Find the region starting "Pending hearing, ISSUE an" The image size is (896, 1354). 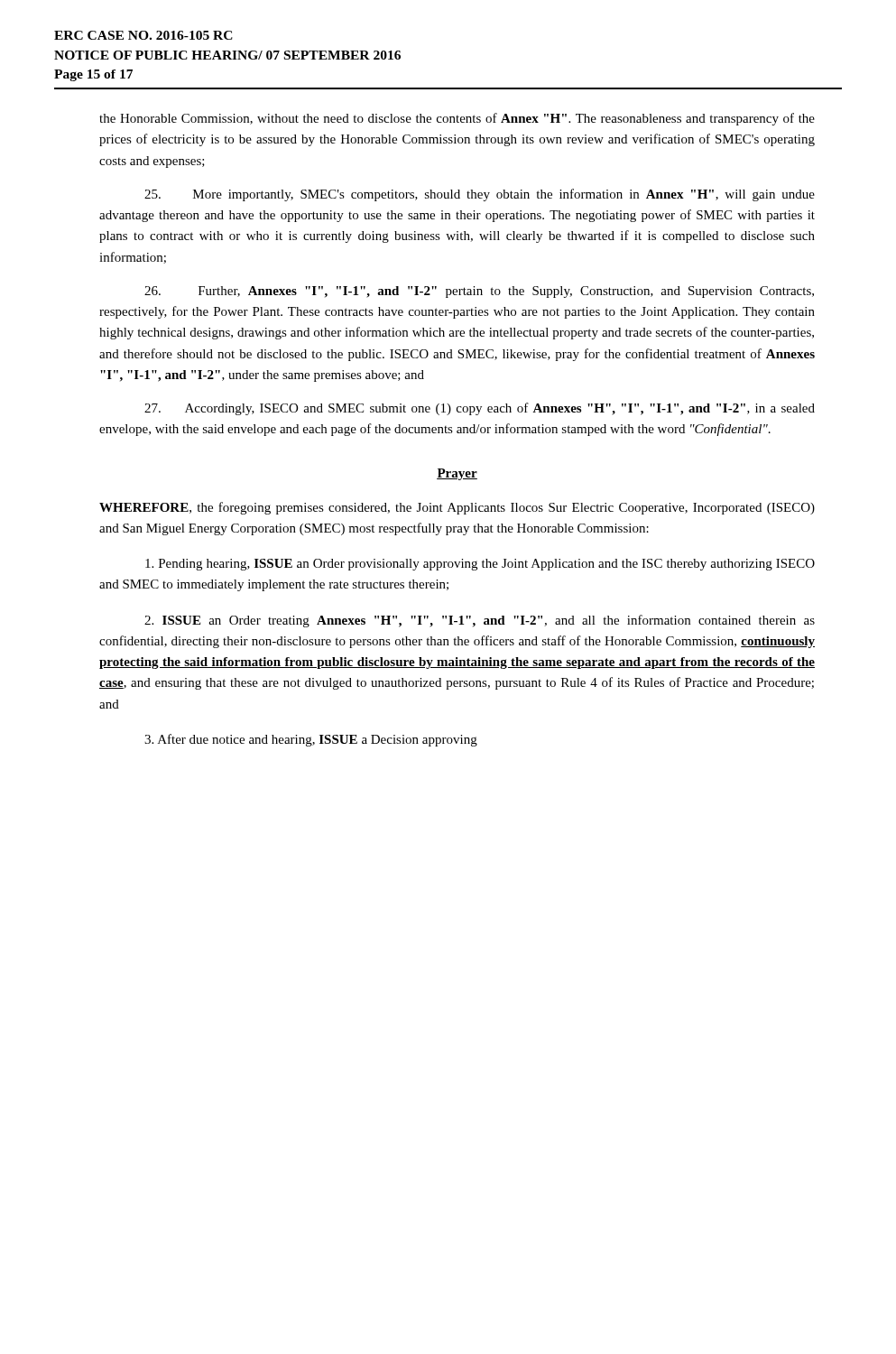pos(457,574)
